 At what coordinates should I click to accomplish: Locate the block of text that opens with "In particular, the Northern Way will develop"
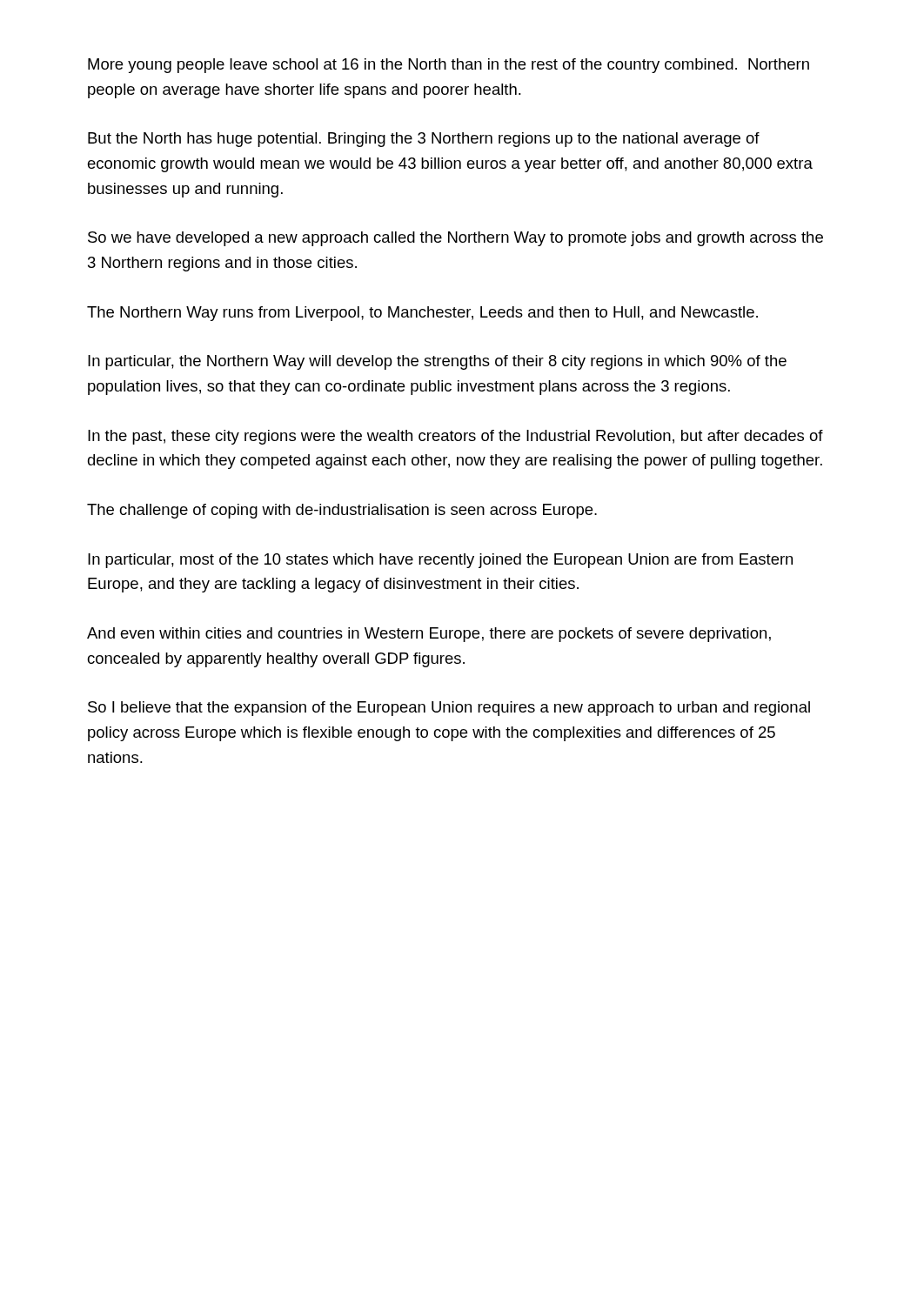(437, 373)
